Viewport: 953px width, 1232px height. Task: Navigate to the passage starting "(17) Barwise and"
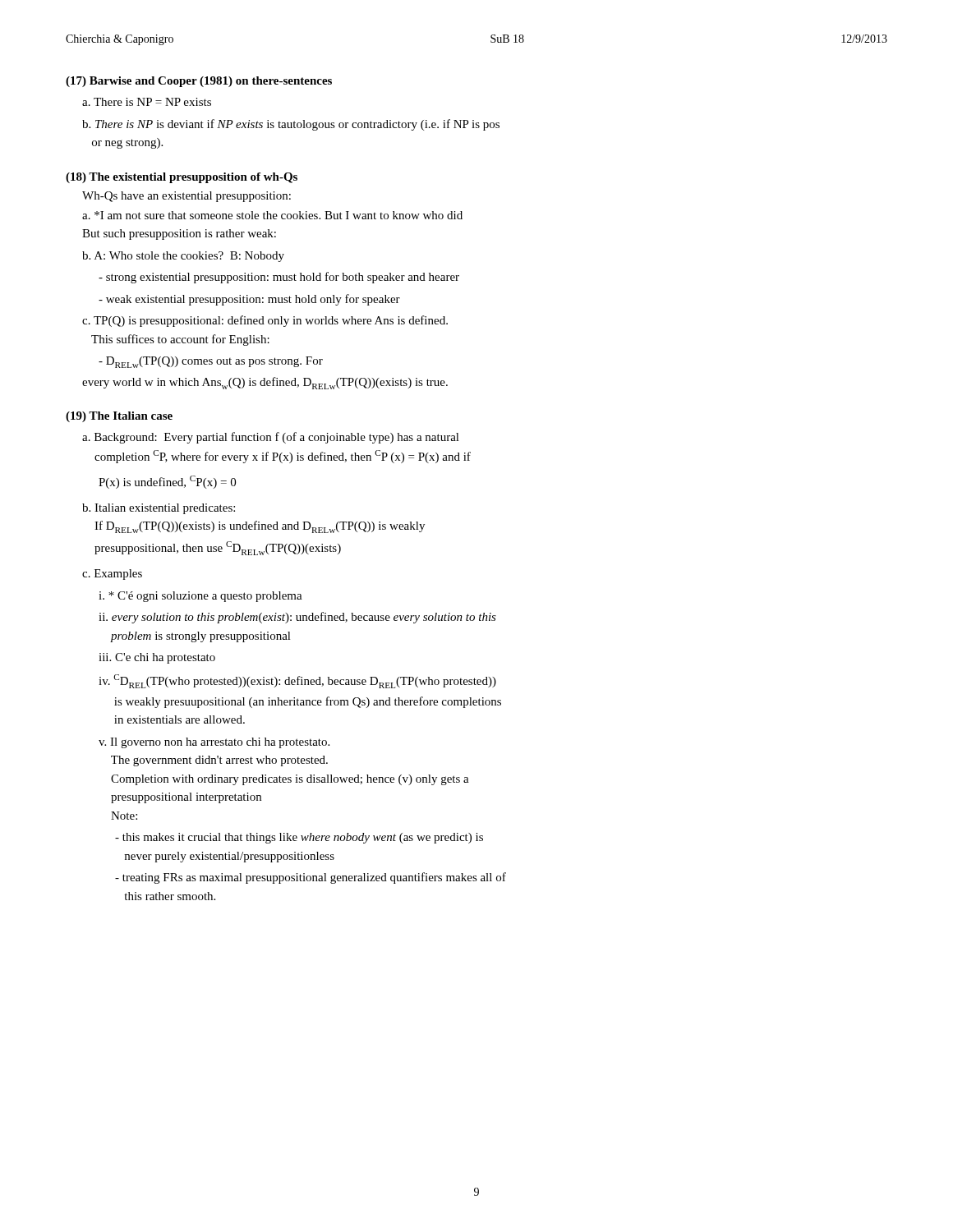[x=199, y=81]
